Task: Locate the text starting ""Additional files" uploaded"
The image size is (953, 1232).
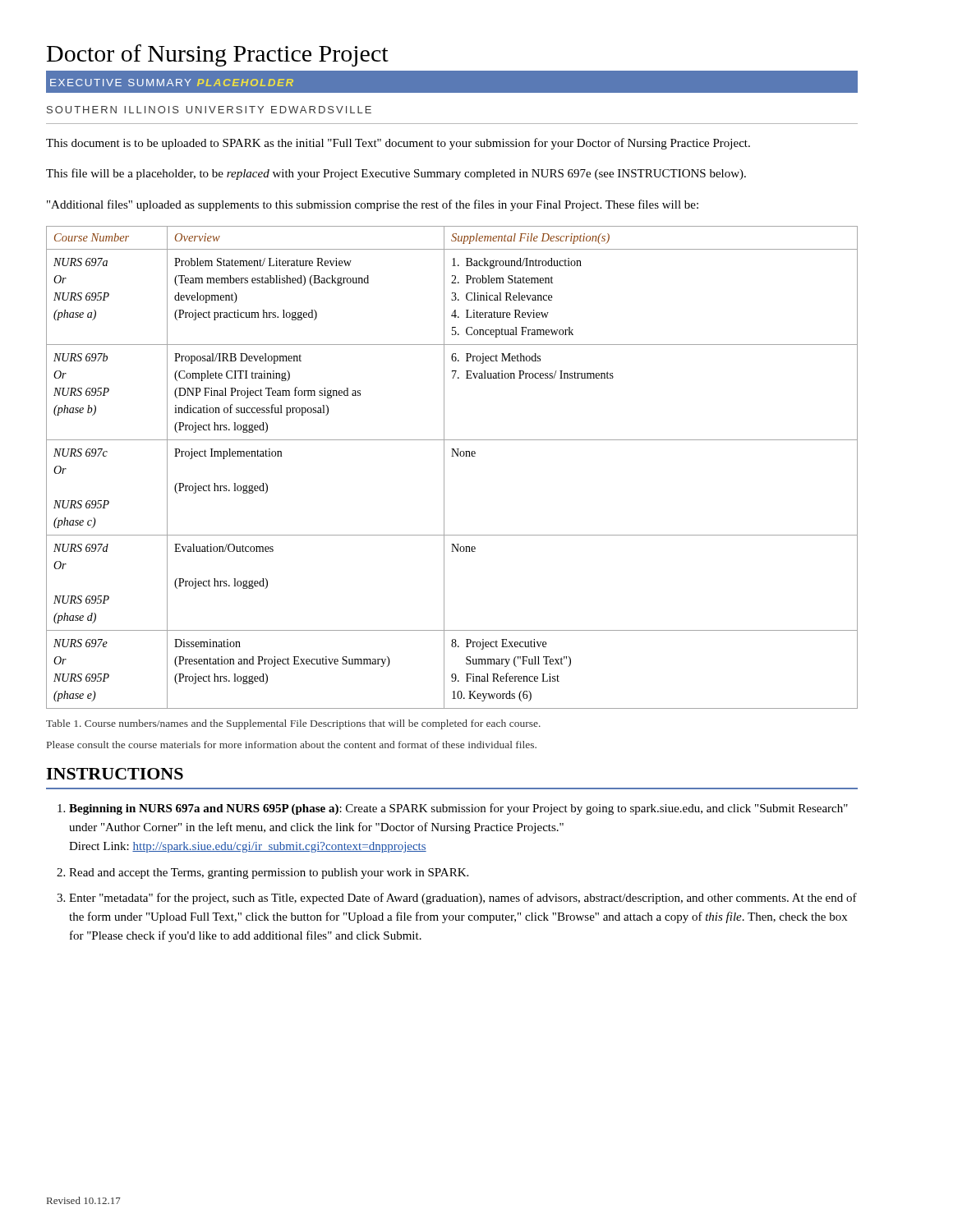Action: (373, 204)
